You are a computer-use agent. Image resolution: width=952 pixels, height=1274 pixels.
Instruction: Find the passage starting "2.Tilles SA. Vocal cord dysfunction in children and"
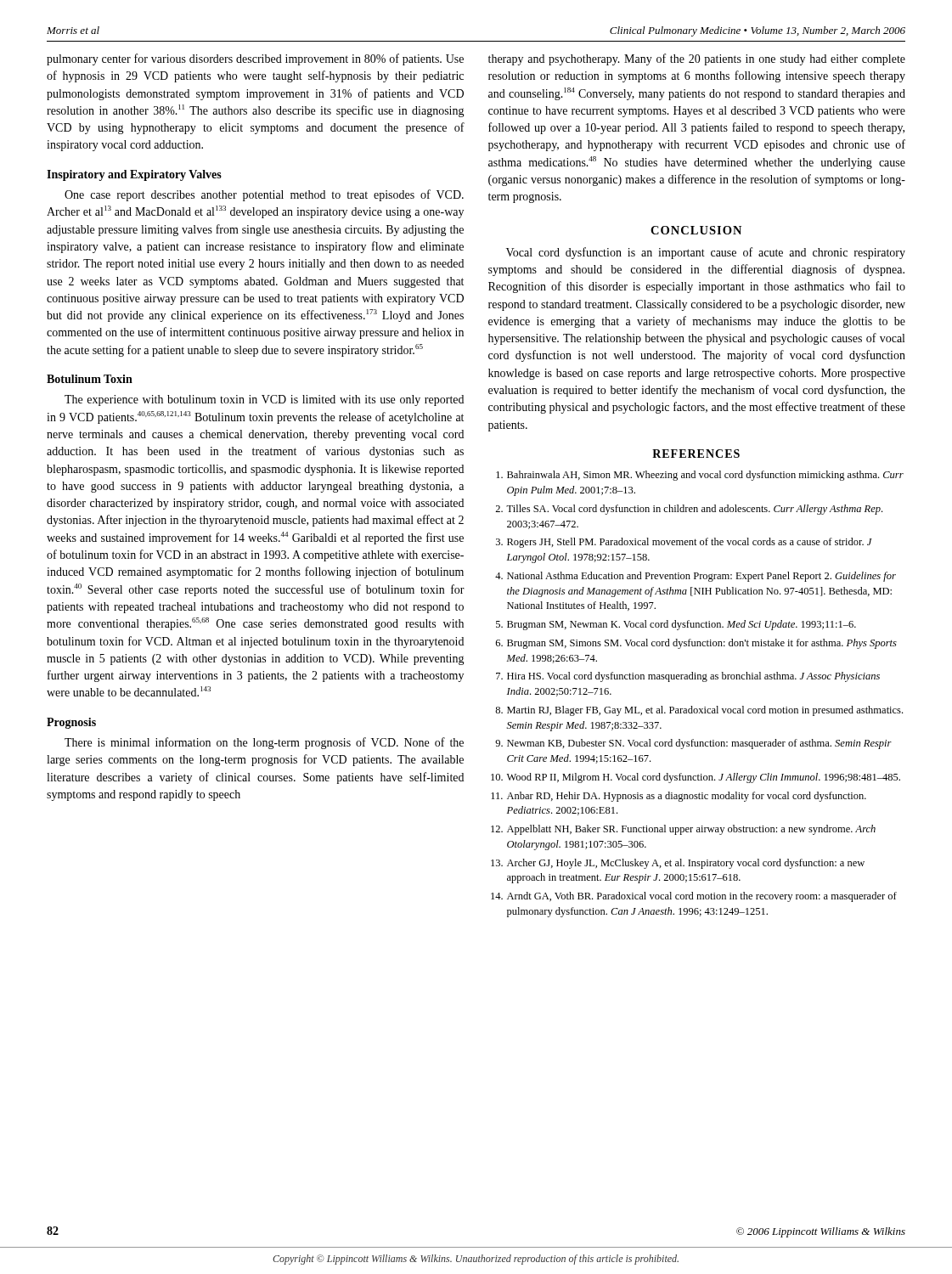697,517
